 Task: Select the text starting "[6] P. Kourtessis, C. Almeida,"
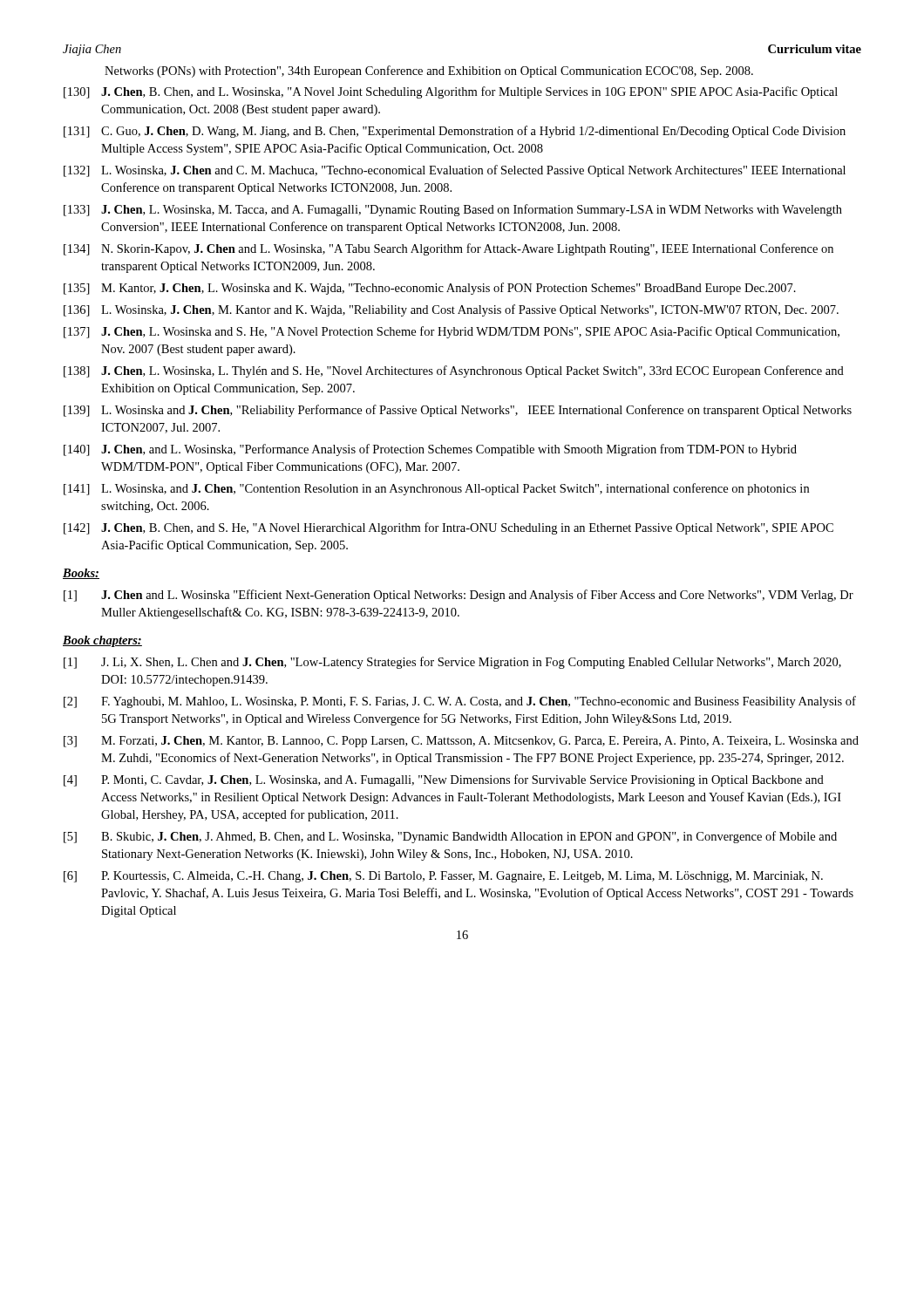click(462, 893)
